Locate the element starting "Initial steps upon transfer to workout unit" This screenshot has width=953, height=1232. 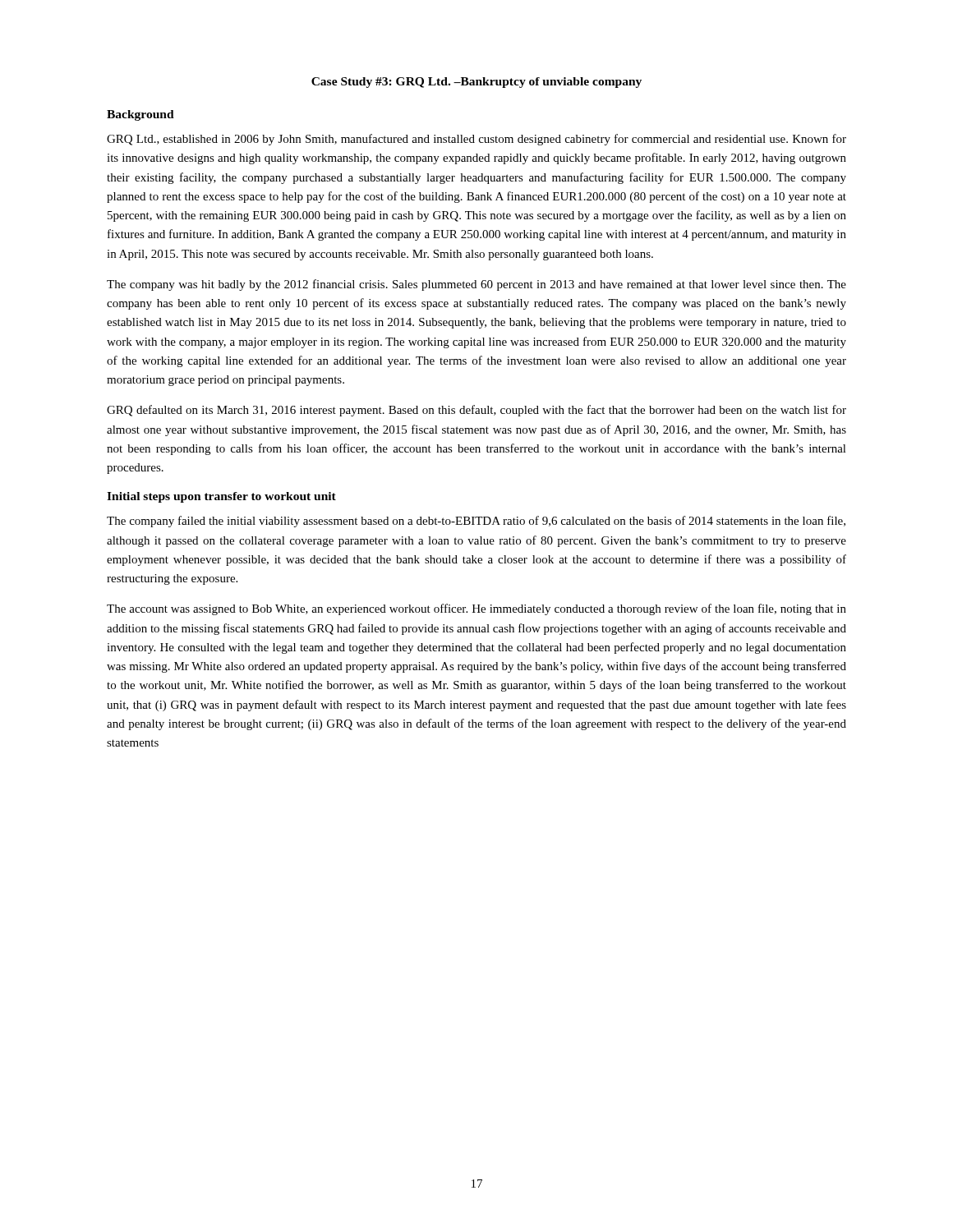(221, 496)
